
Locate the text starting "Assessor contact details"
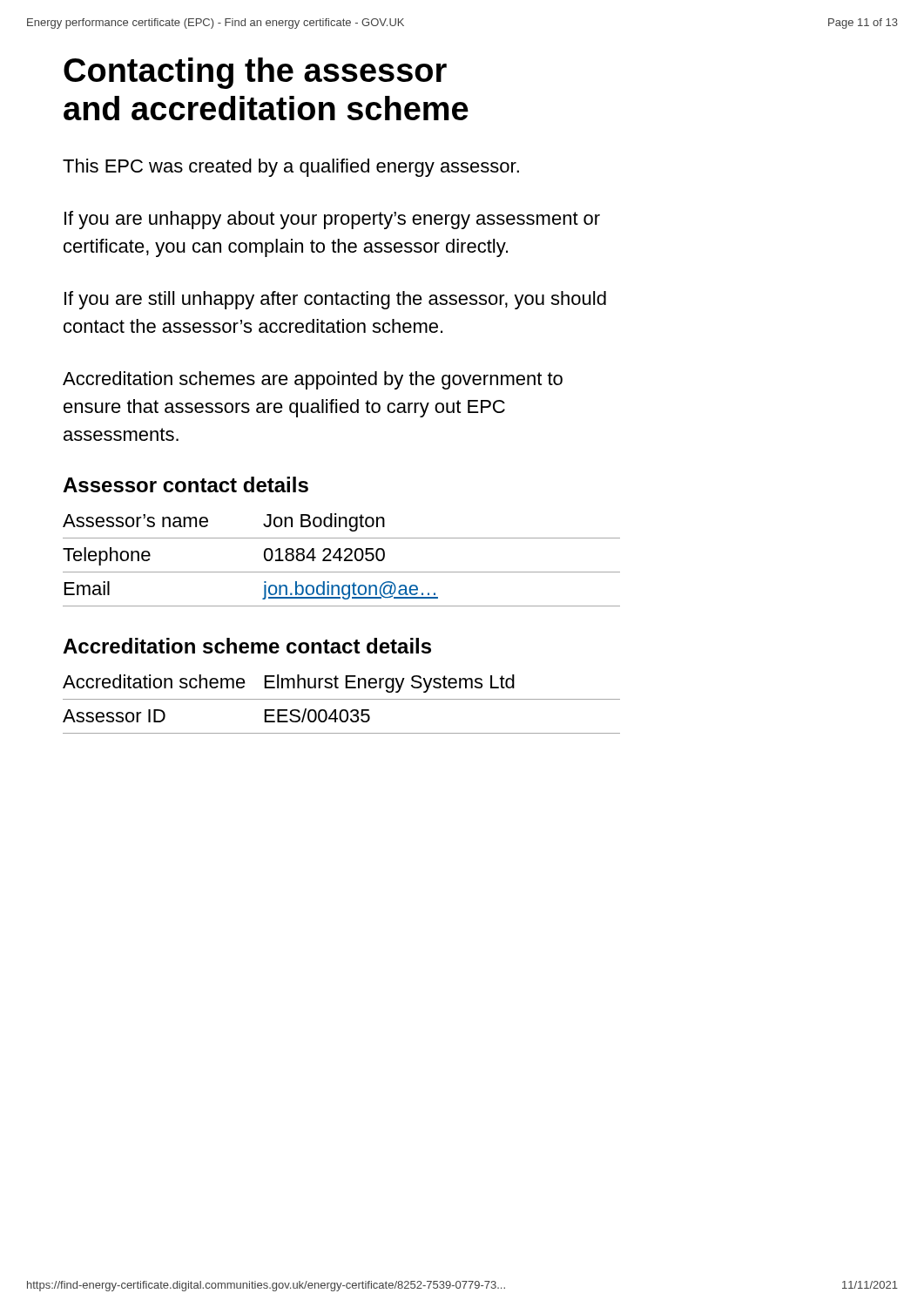[186, 485]
